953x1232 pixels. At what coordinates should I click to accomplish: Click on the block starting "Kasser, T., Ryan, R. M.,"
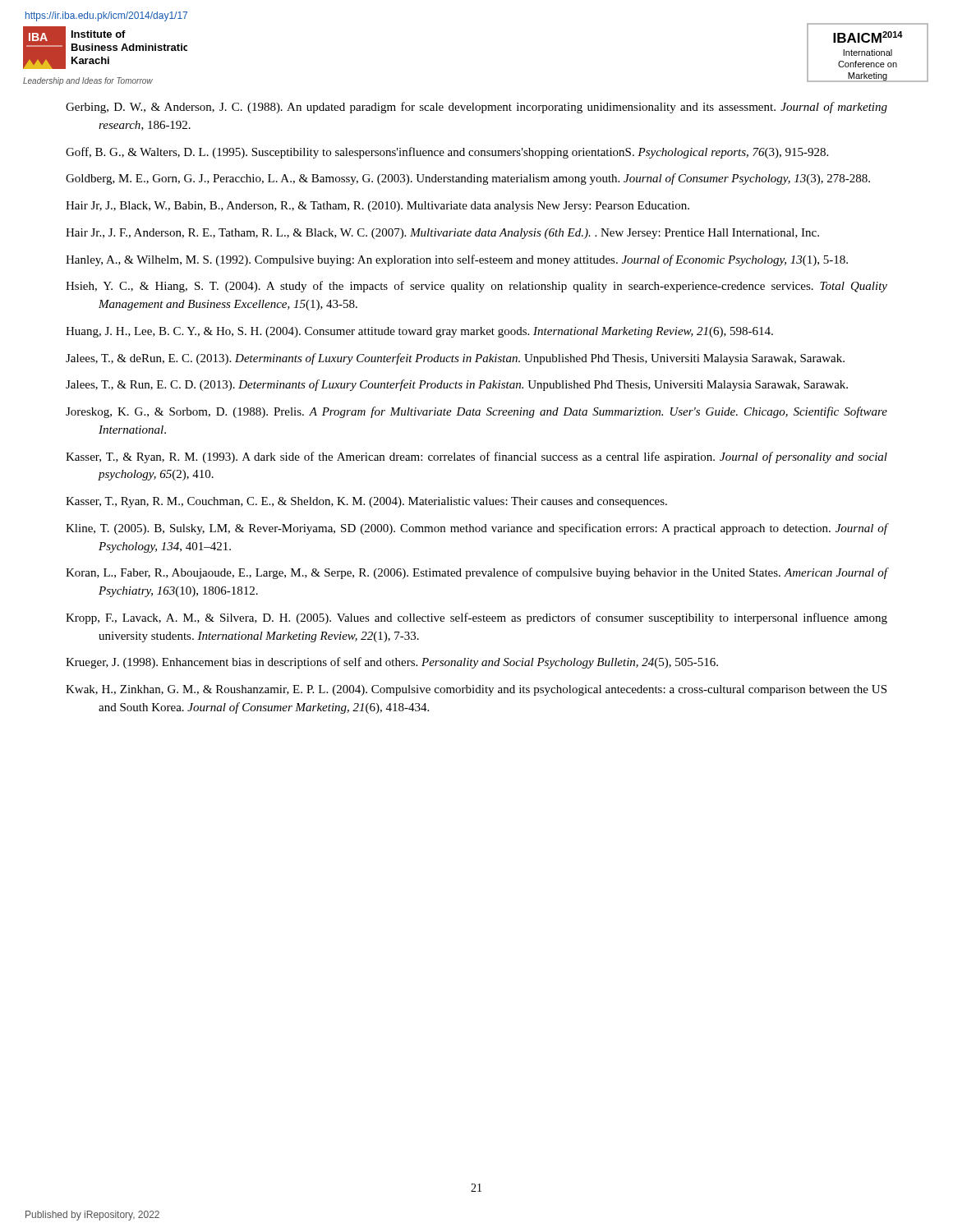click(x=367, y=501)
